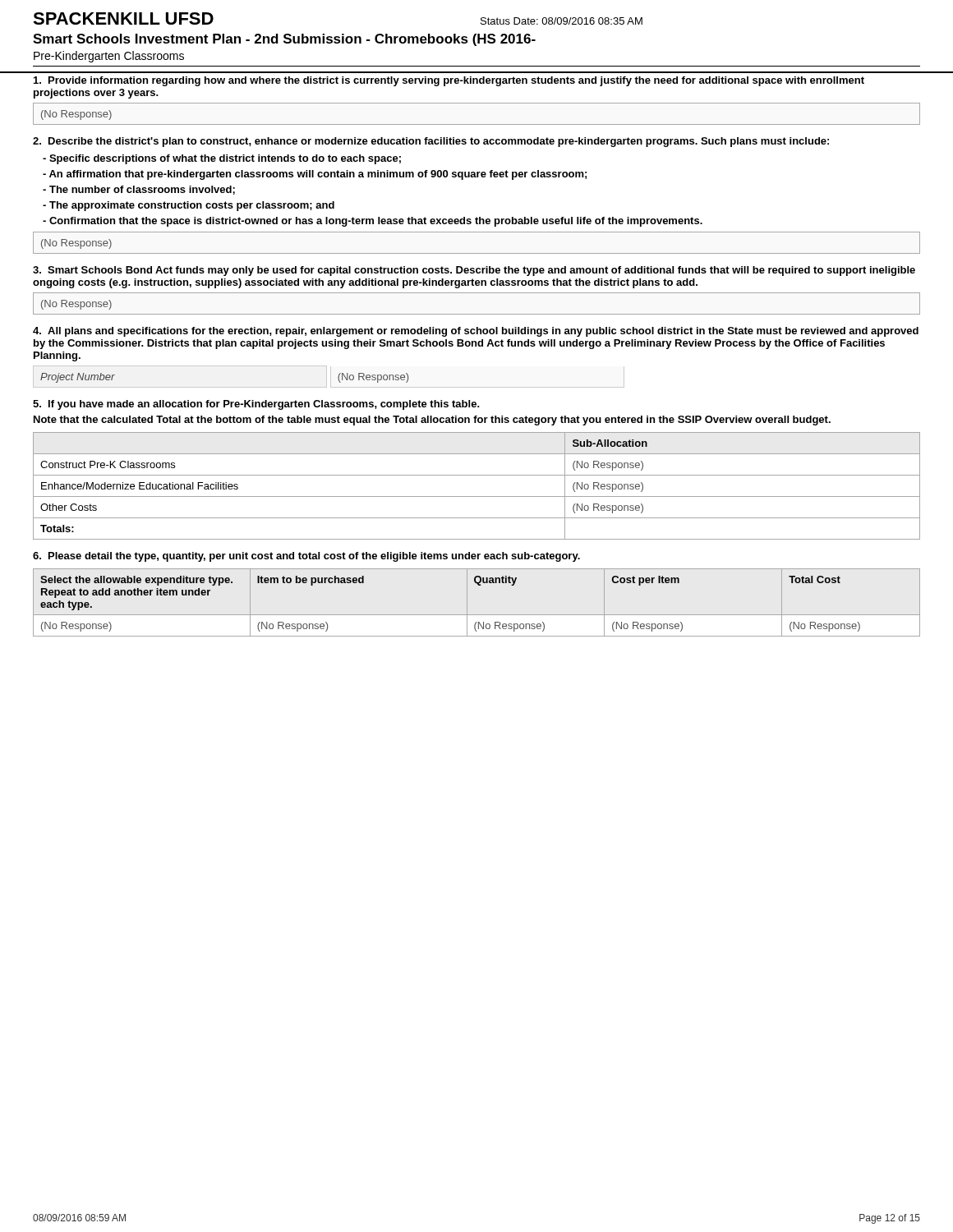
Task: Locate the text starting "Project Number"
Action: click(x=77, y=377)
